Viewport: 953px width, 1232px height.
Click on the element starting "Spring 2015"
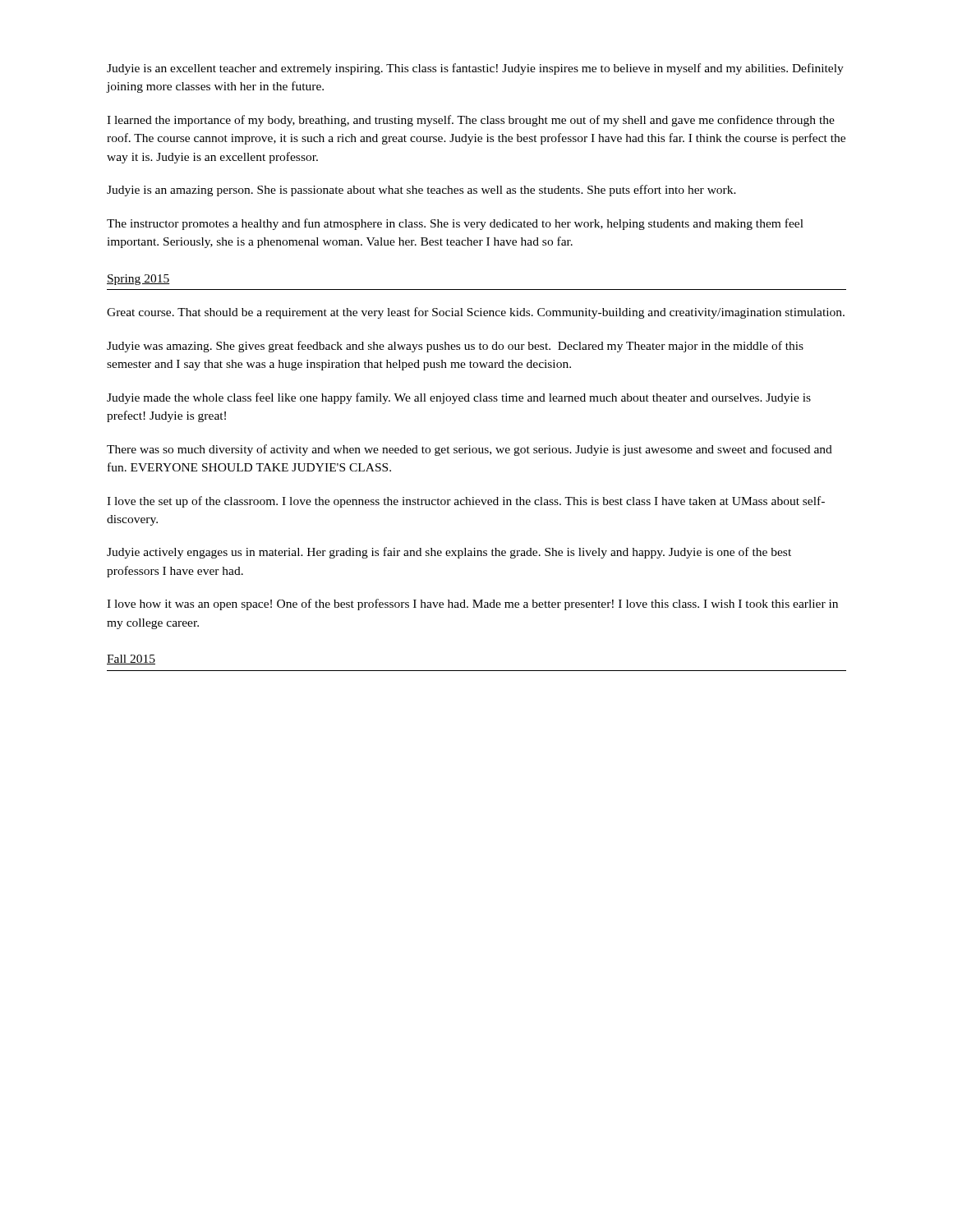138,278
